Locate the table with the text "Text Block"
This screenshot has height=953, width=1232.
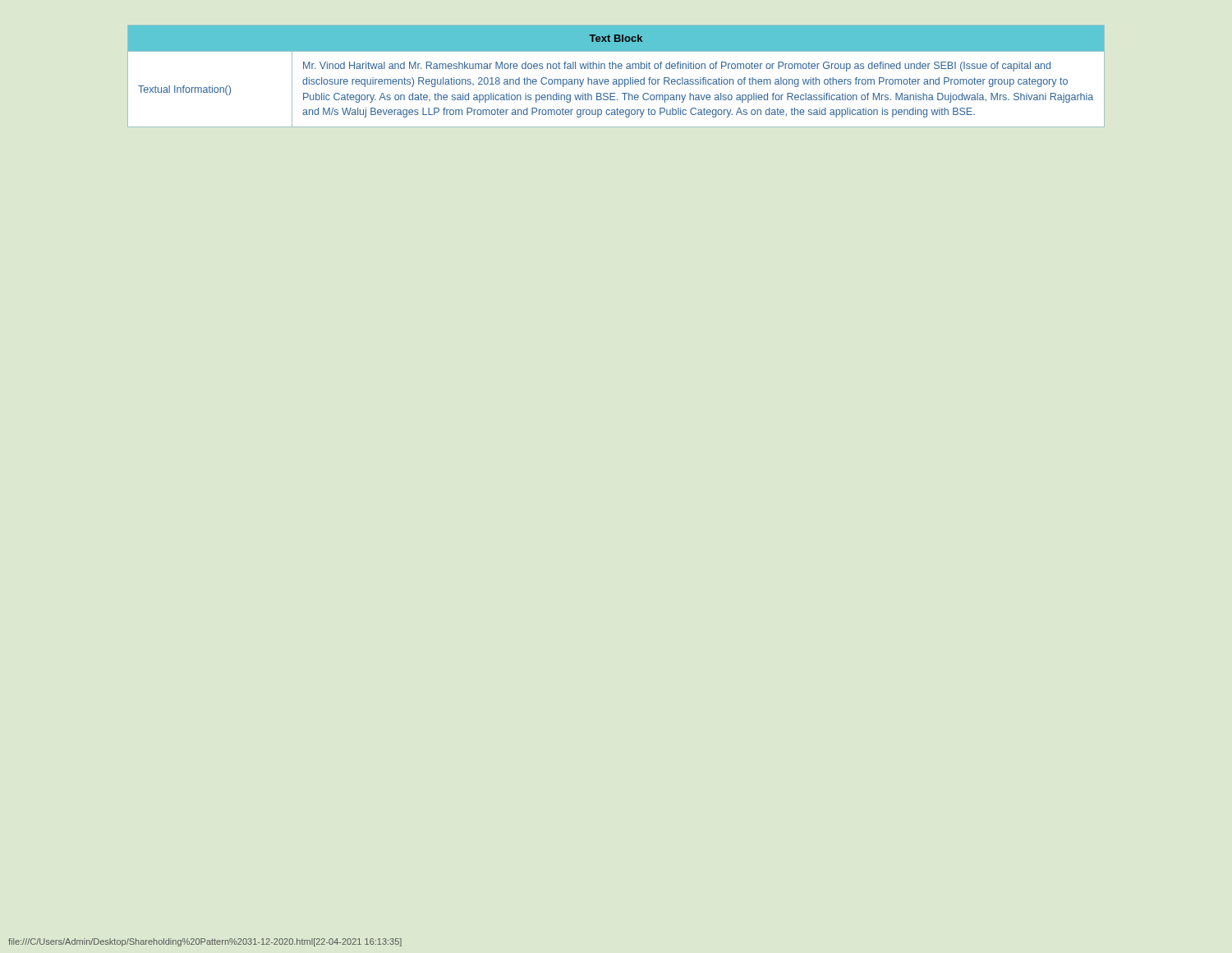[616, 76]
